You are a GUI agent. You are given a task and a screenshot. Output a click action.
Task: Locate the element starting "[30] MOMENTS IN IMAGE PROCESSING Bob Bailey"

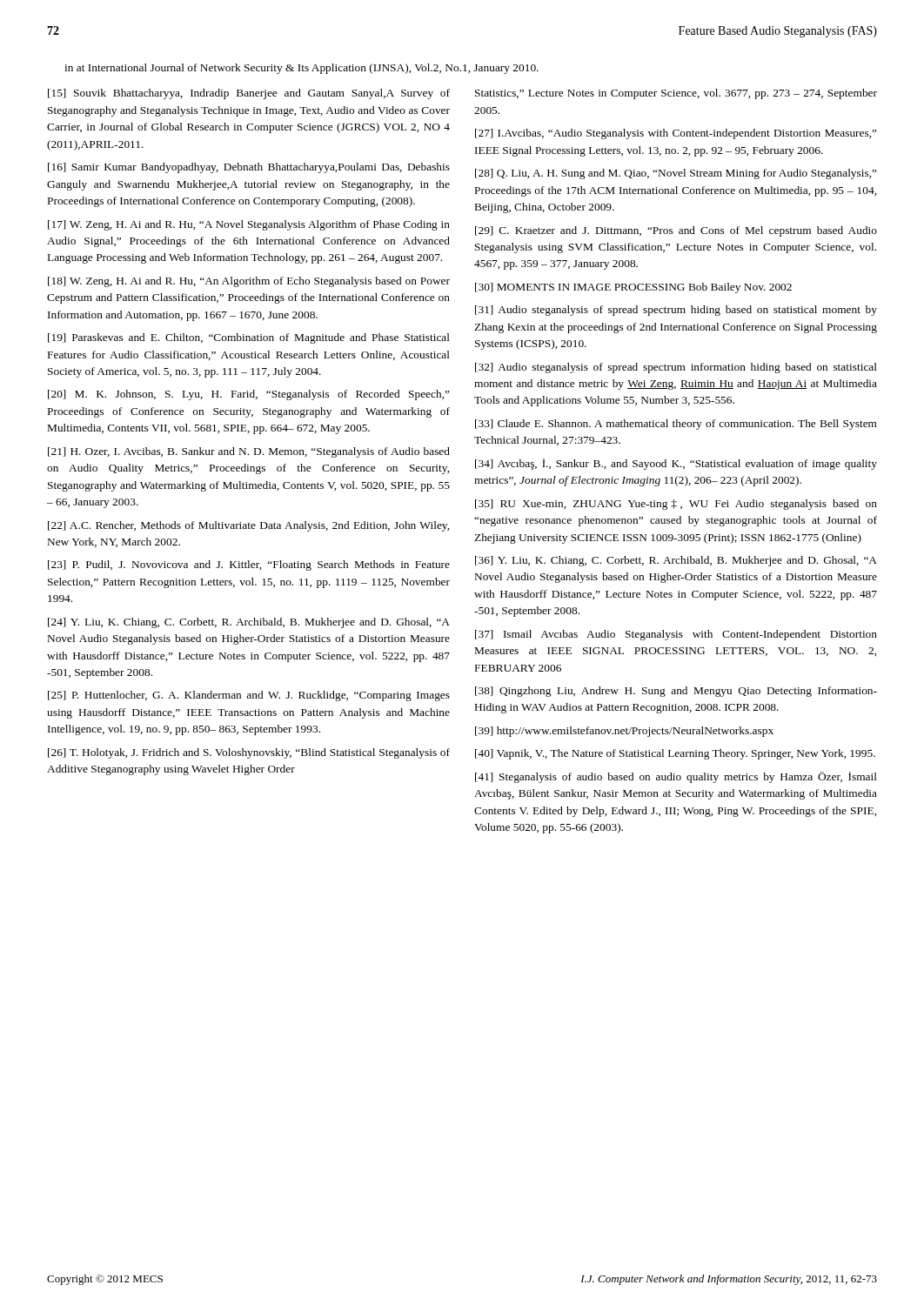[633, 286]
